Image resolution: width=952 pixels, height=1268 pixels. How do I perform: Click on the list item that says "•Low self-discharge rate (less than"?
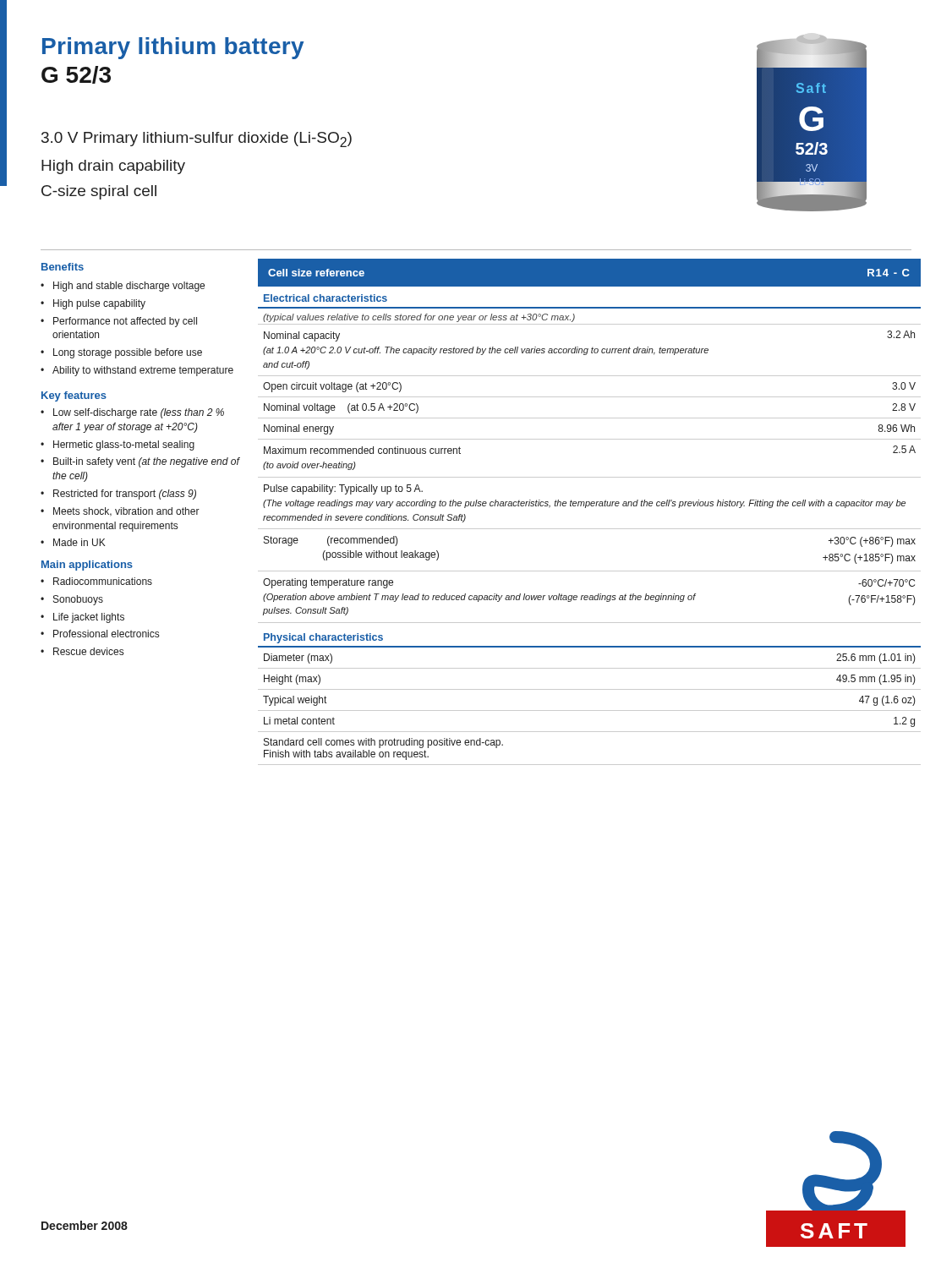point(132,419)
